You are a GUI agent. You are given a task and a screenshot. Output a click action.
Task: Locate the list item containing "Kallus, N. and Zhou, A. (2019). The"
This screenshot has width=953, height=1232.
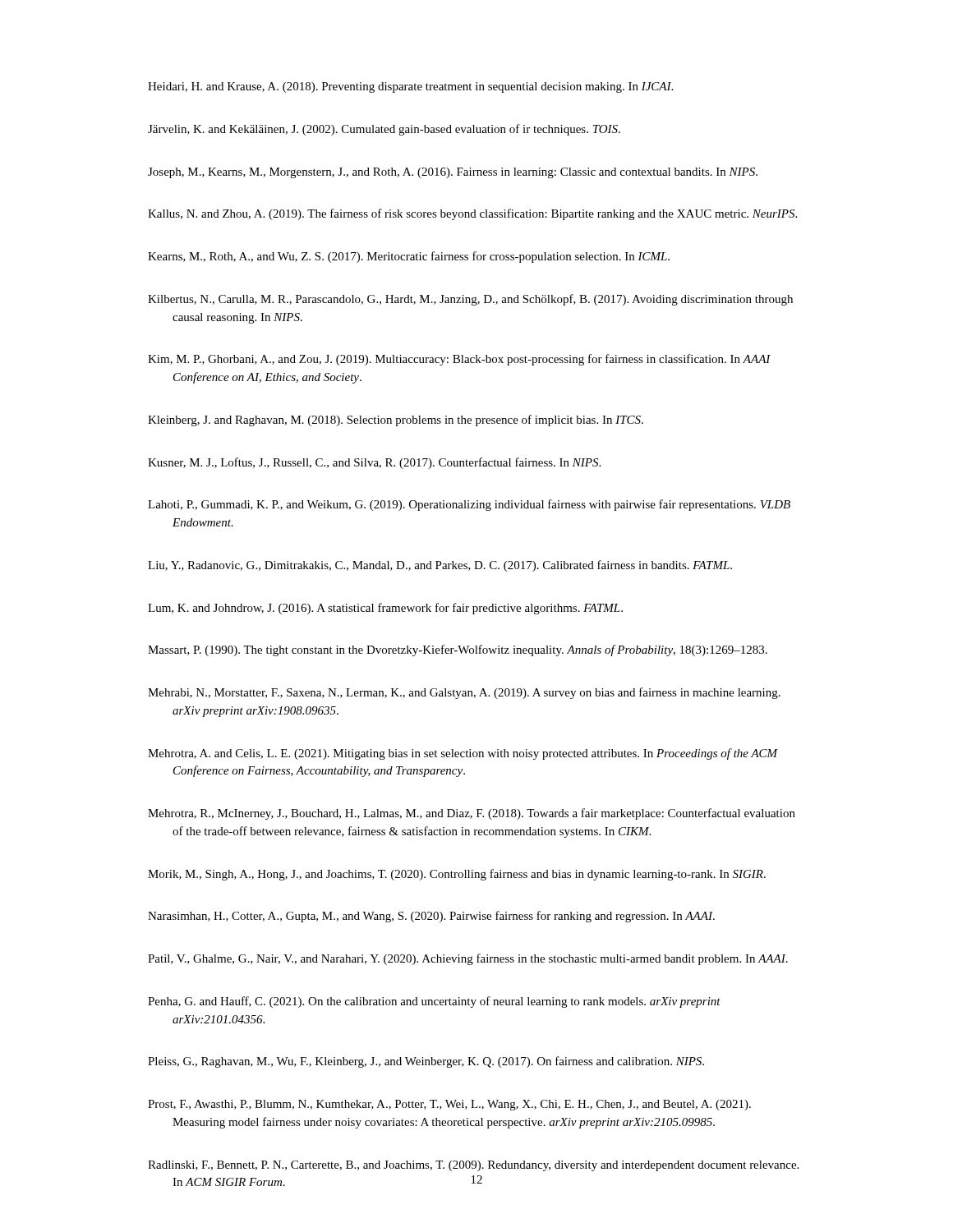tap(476, 214)
